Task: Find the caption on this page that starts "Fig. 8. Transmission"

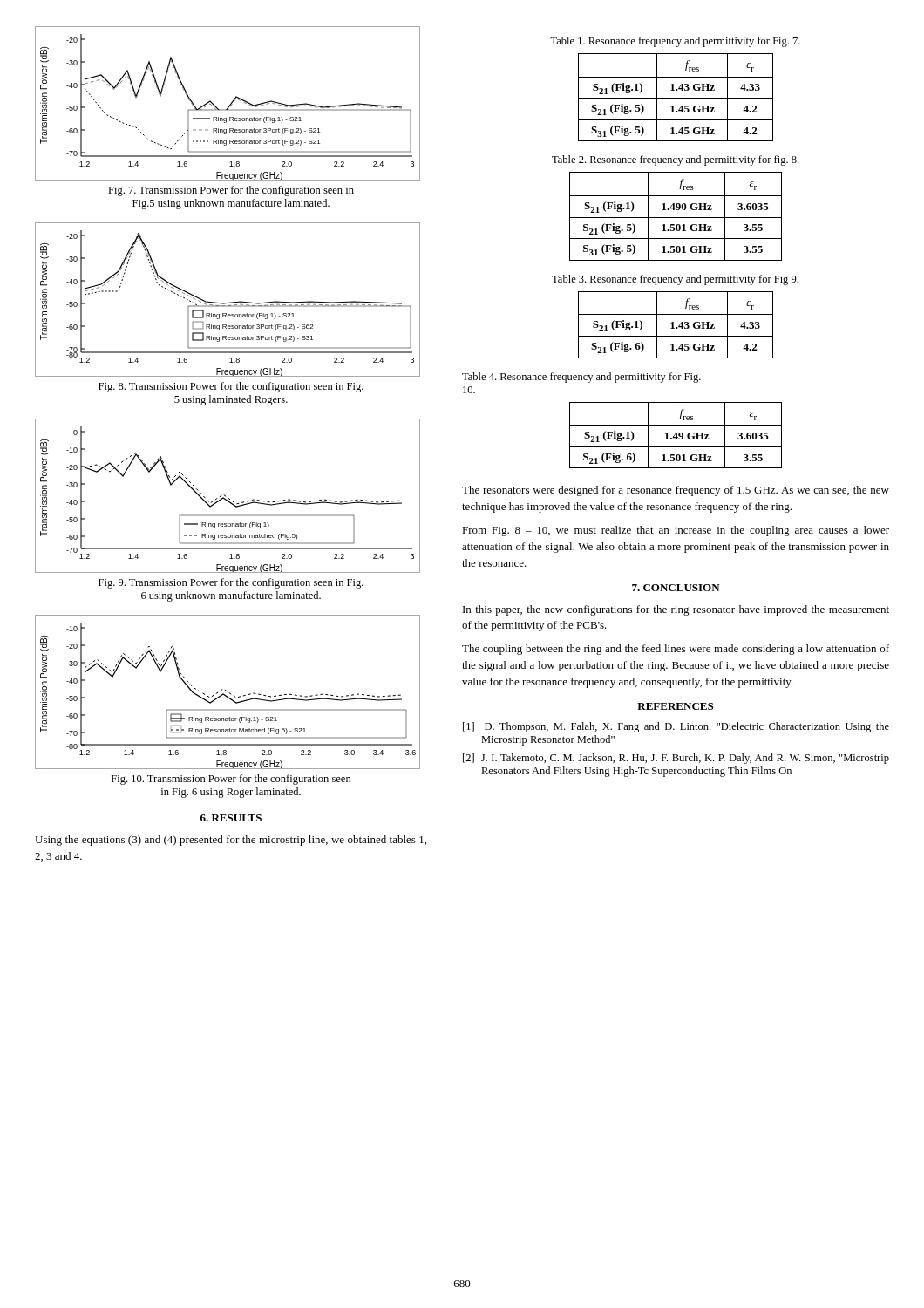Action: point(231,393)
